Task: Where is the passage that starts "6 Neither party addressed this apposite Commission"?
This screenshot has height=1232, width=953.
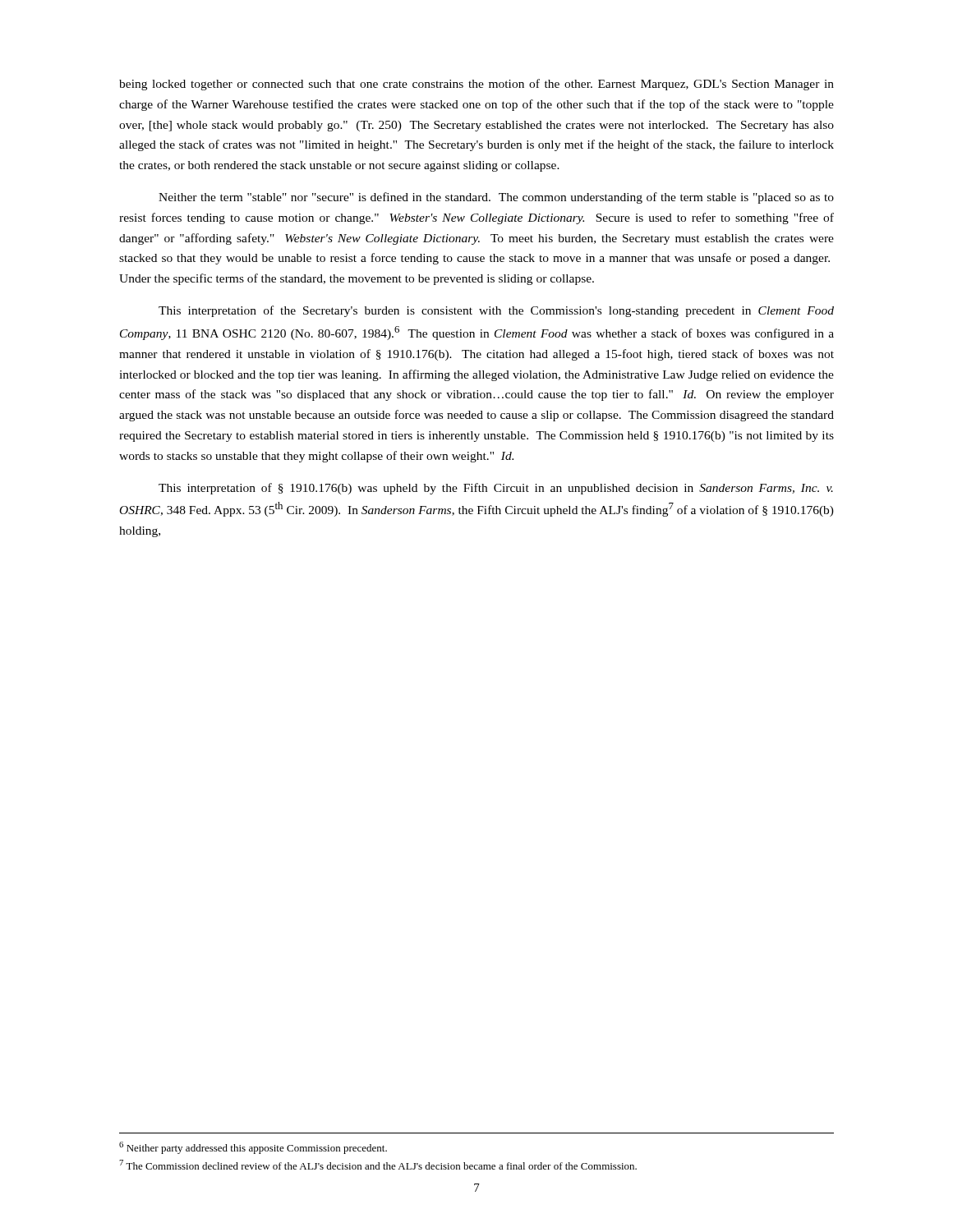Action: click(x=253, y=1146)
